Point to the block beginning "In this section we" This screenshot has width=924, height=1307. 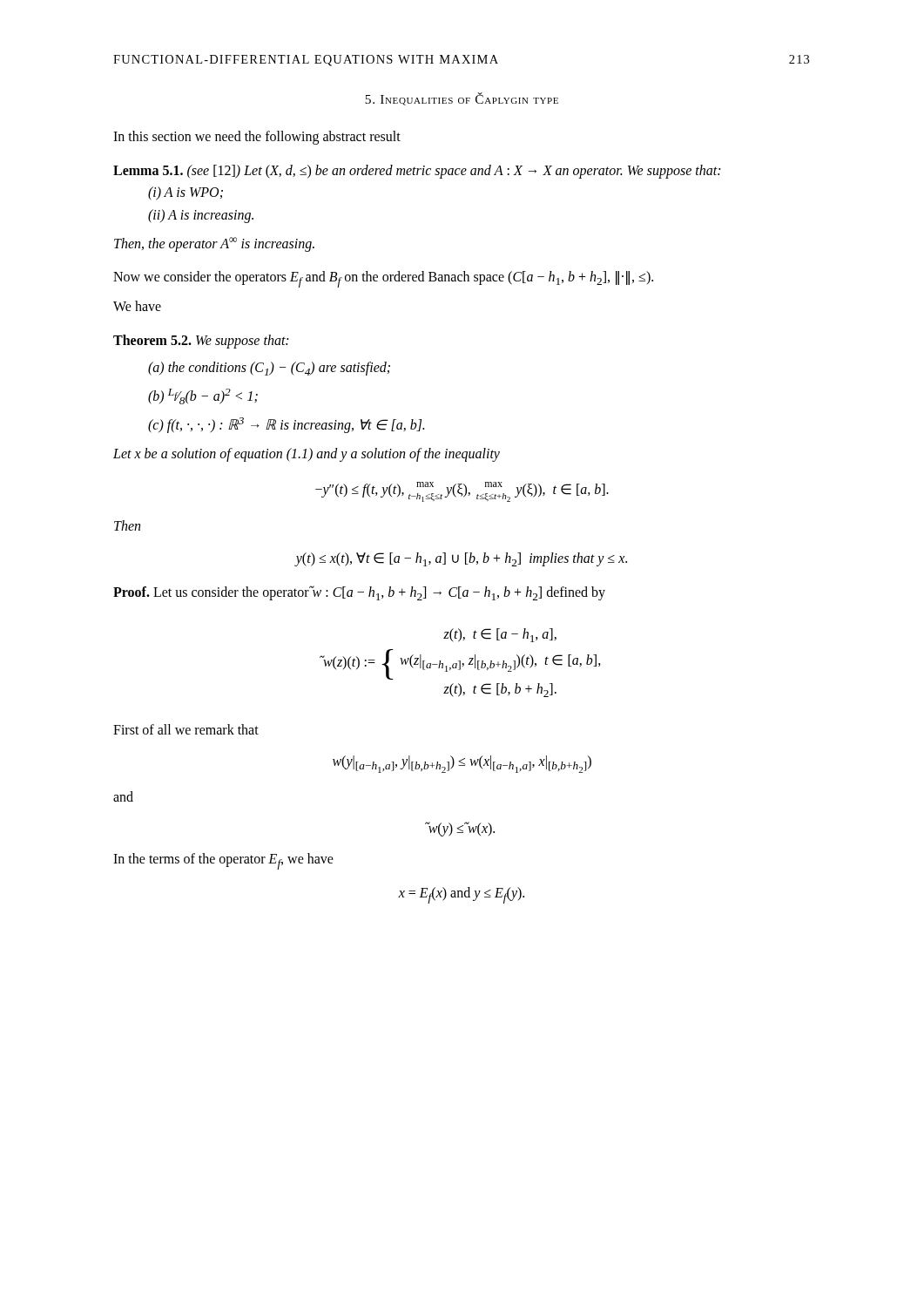(257, 136)
